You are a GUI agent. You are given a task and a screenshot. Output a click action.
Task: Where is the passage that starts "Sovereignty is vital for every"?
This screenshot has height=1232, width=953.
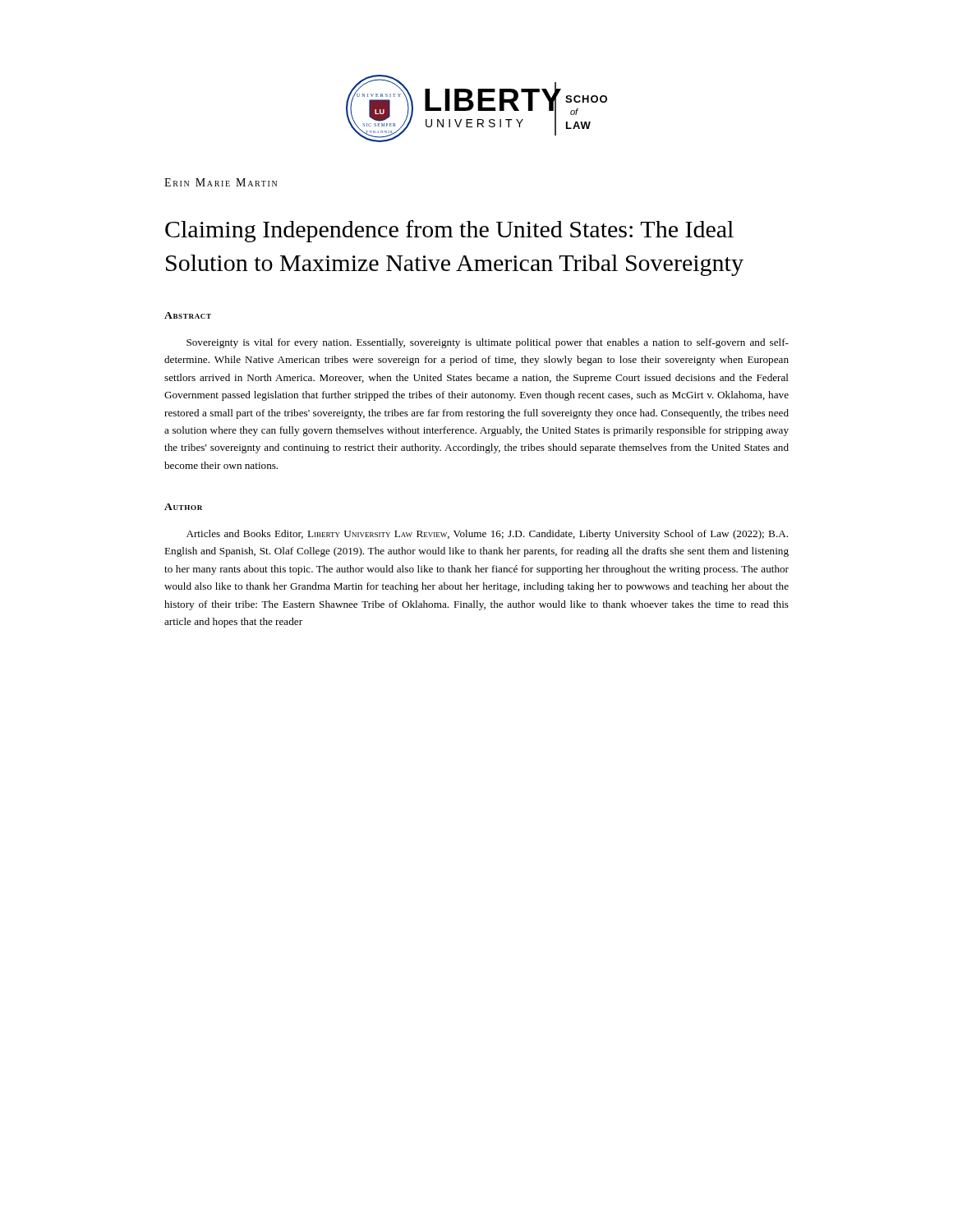point(476,404)
